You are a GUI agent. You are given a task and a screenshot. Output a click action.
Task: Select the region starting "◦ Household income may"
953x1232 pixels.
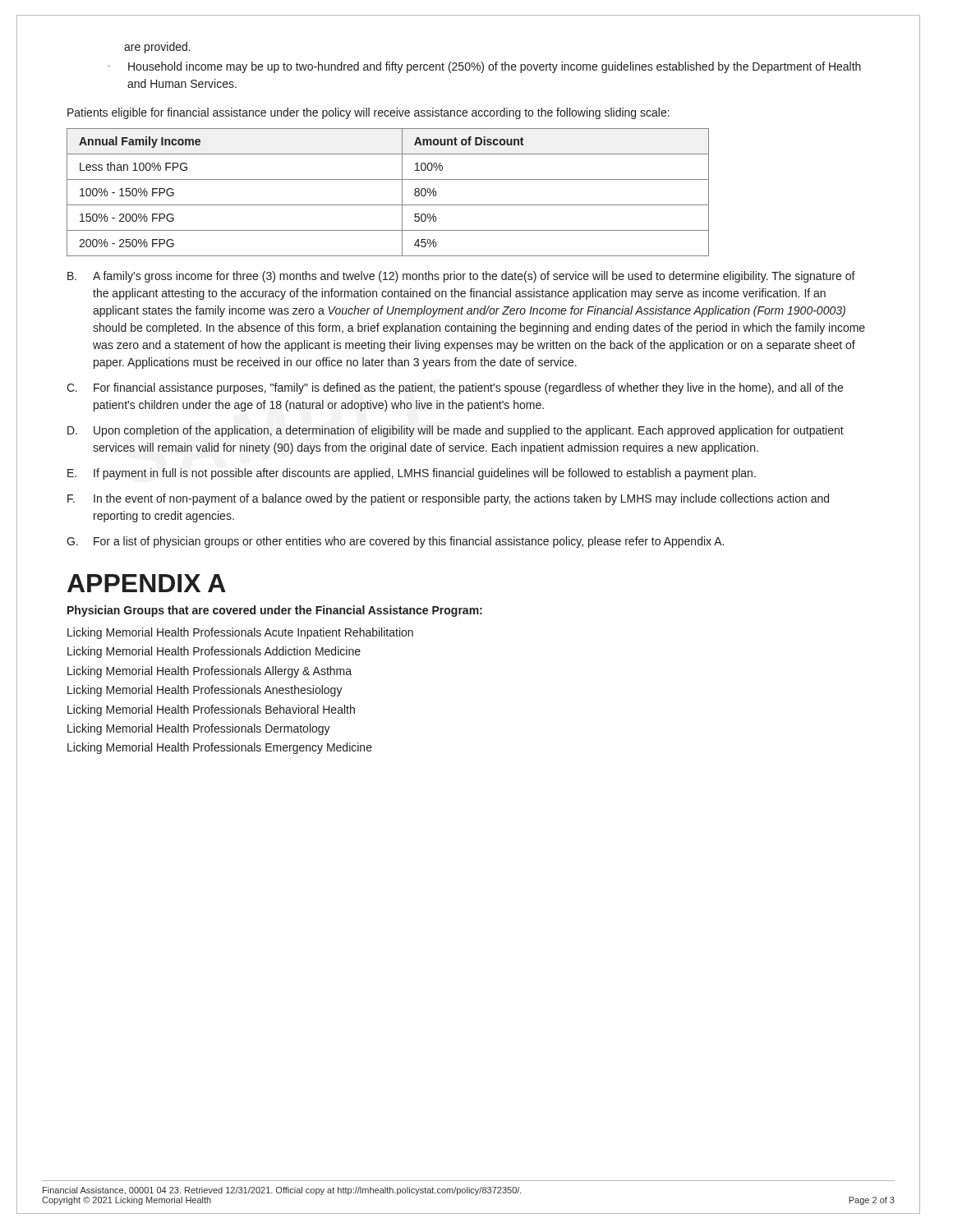point(489,76)
